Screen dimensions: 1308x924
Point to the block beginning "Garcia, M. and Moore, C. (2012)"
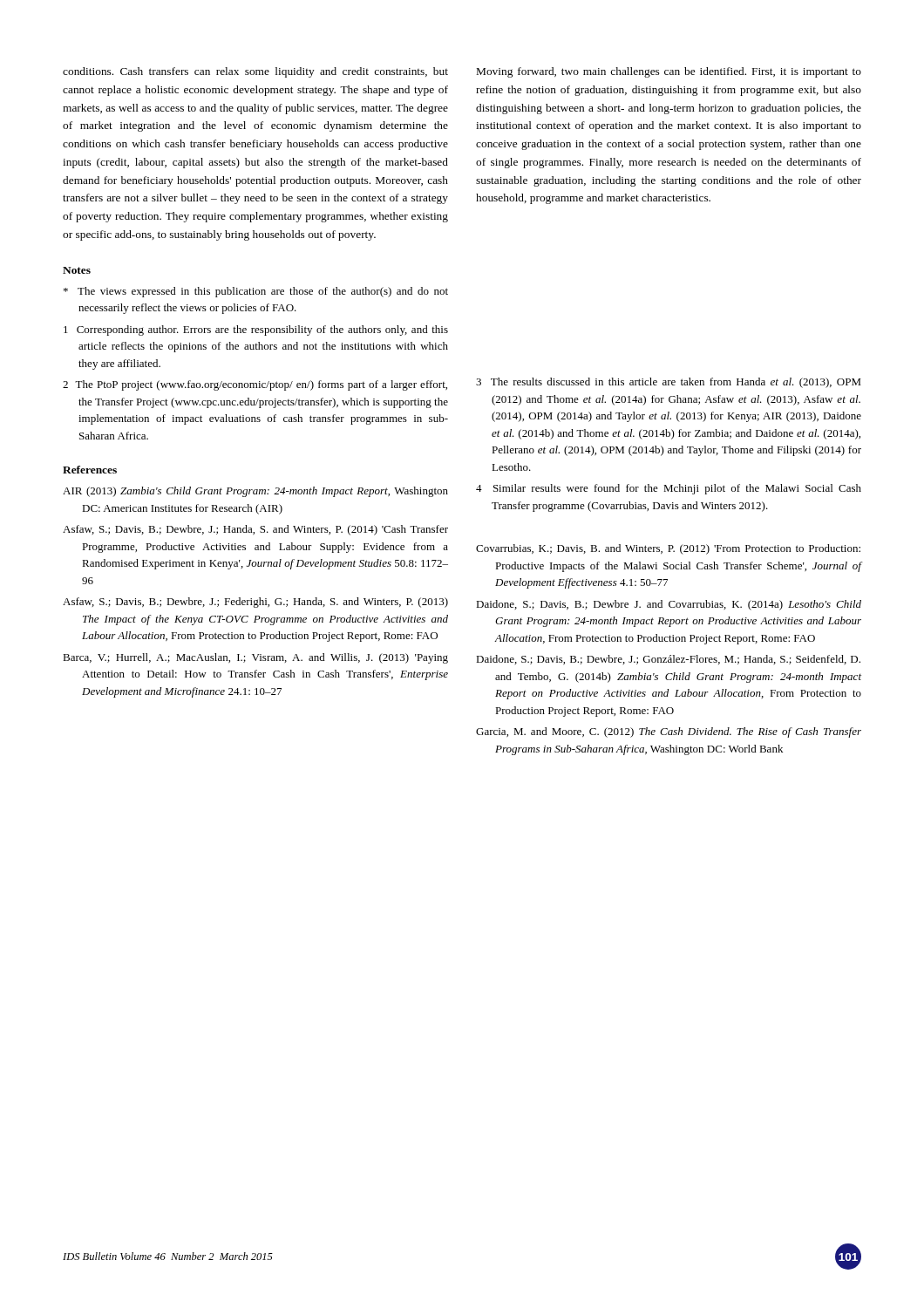pyautogui.click(x=669, y=740)
